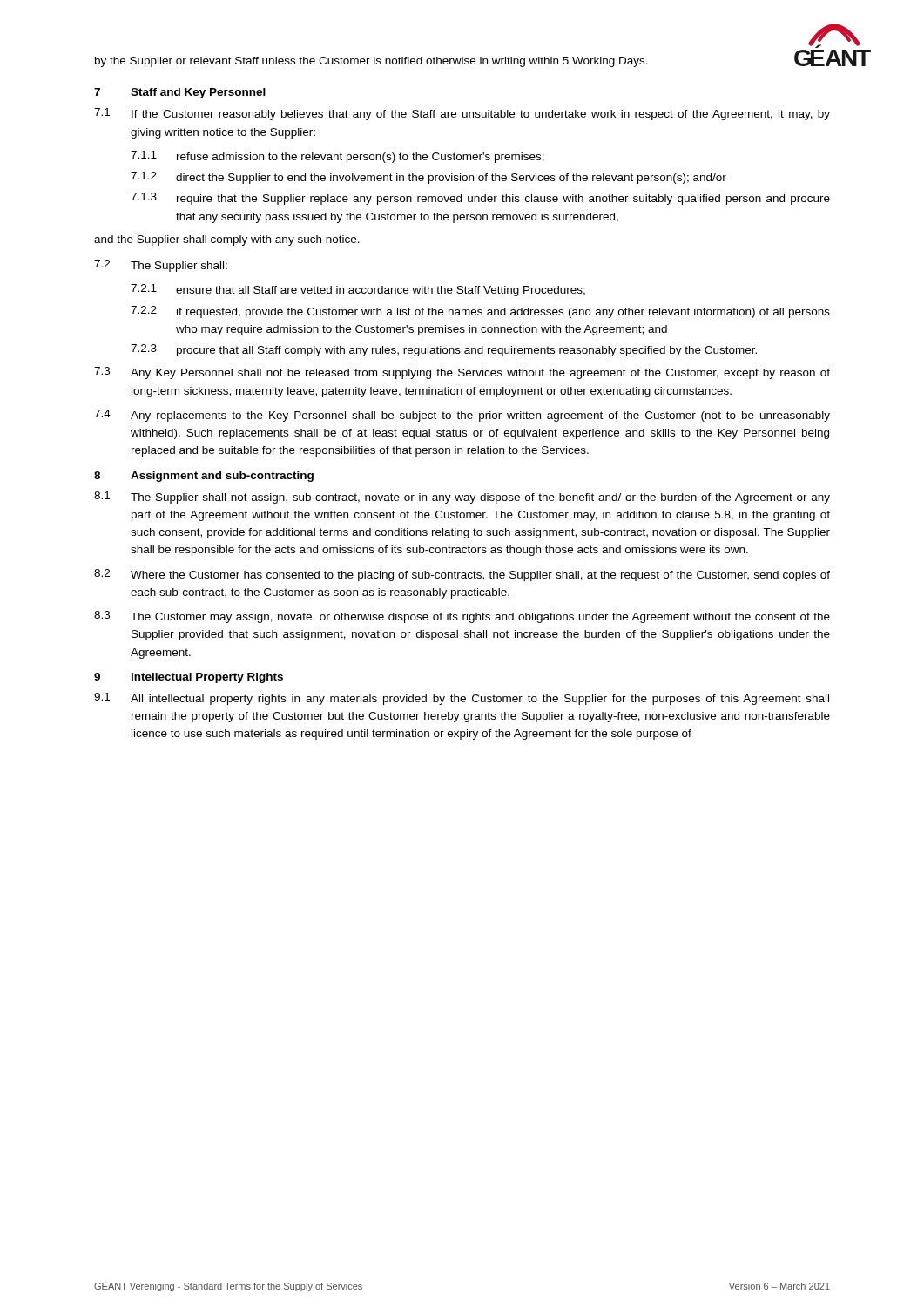Image resolution: width=924 pixels, height=1307 pixels.
Task: Locate the text block with the text "1 The Supplier shall"
Action: [462, 524]
